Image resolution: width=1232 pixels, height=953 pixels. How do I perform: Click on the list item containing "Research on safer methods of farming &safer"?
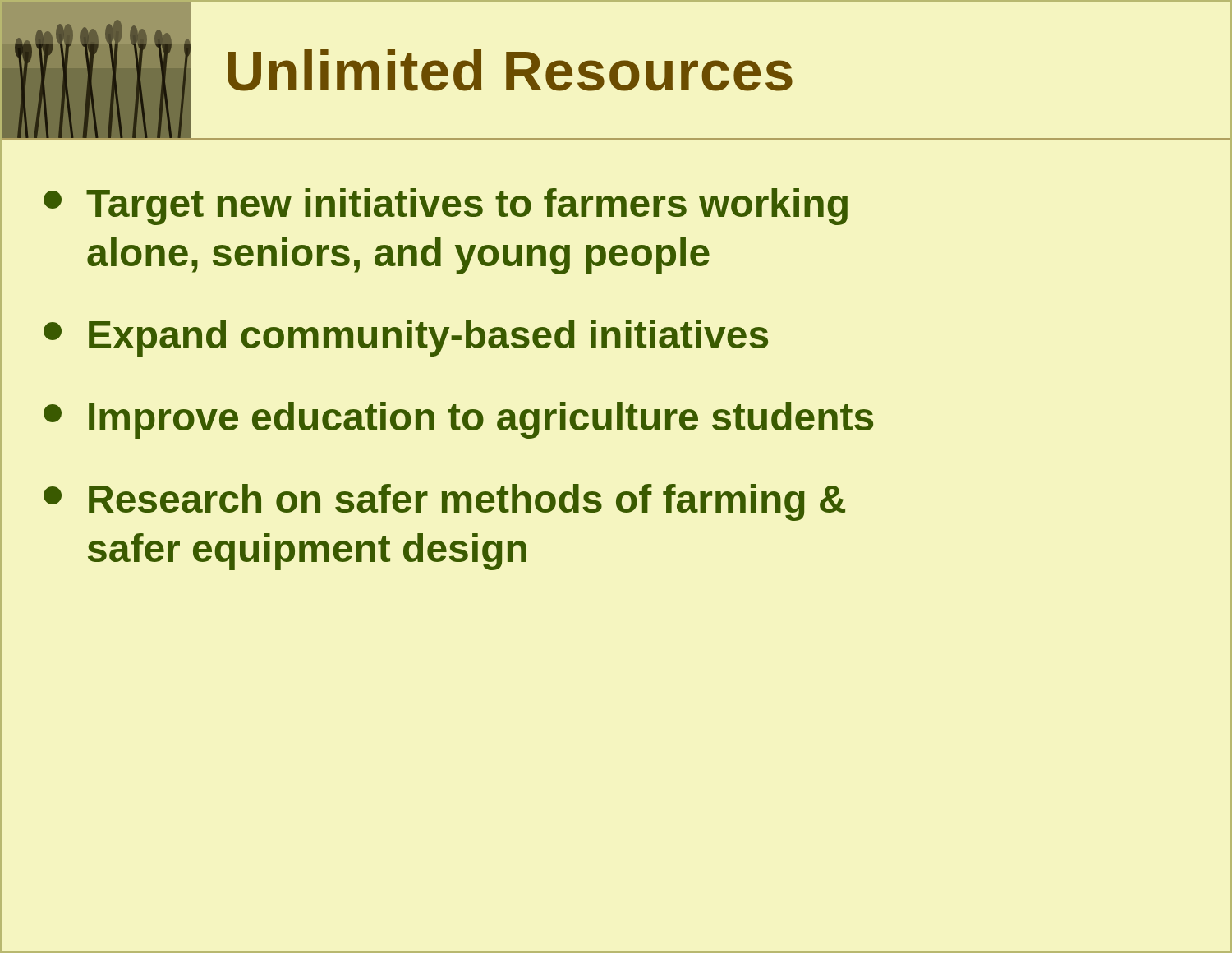[616, 524]
